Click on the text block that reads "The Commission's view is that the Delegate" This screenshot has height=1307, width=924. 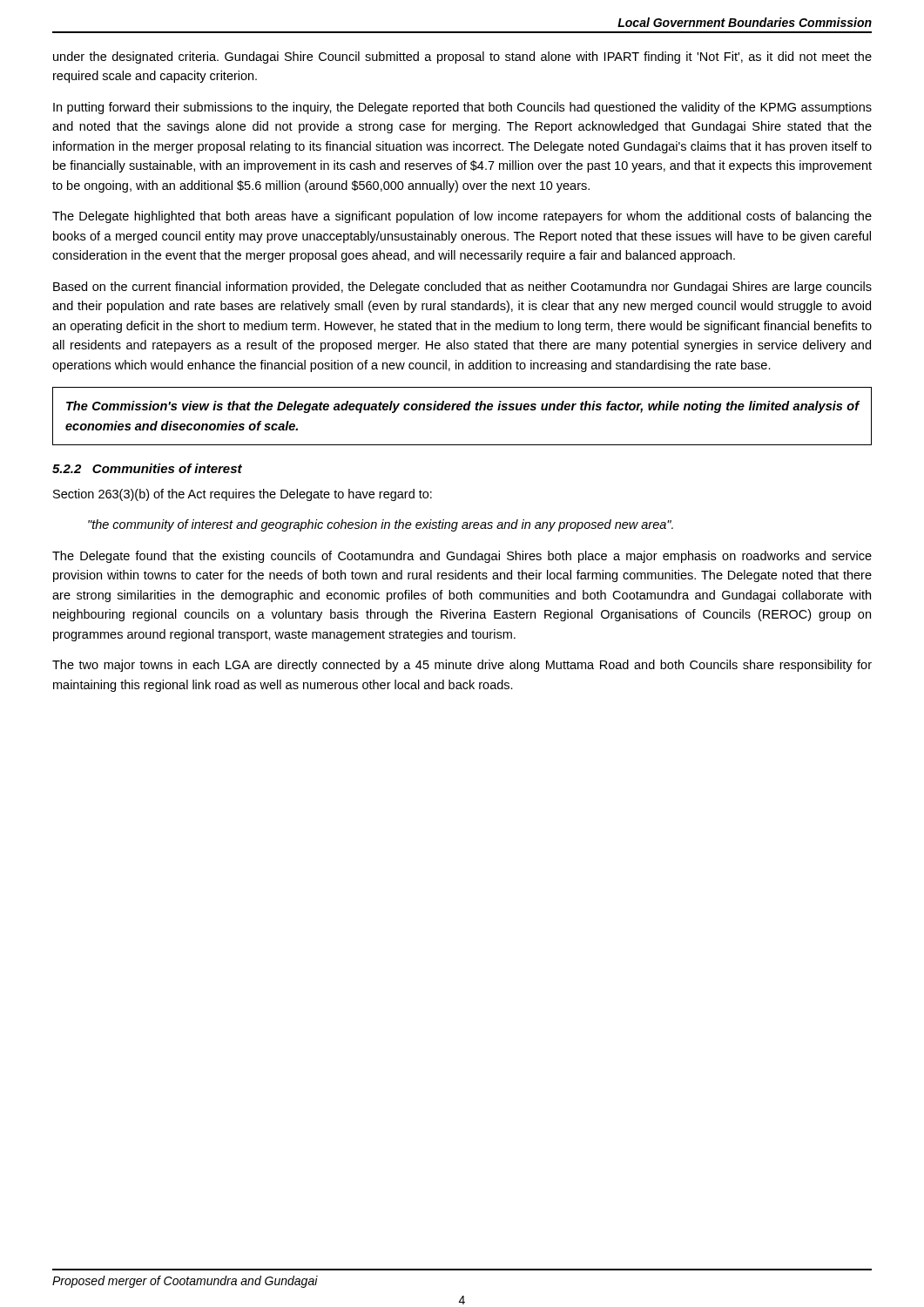[462, 416]
